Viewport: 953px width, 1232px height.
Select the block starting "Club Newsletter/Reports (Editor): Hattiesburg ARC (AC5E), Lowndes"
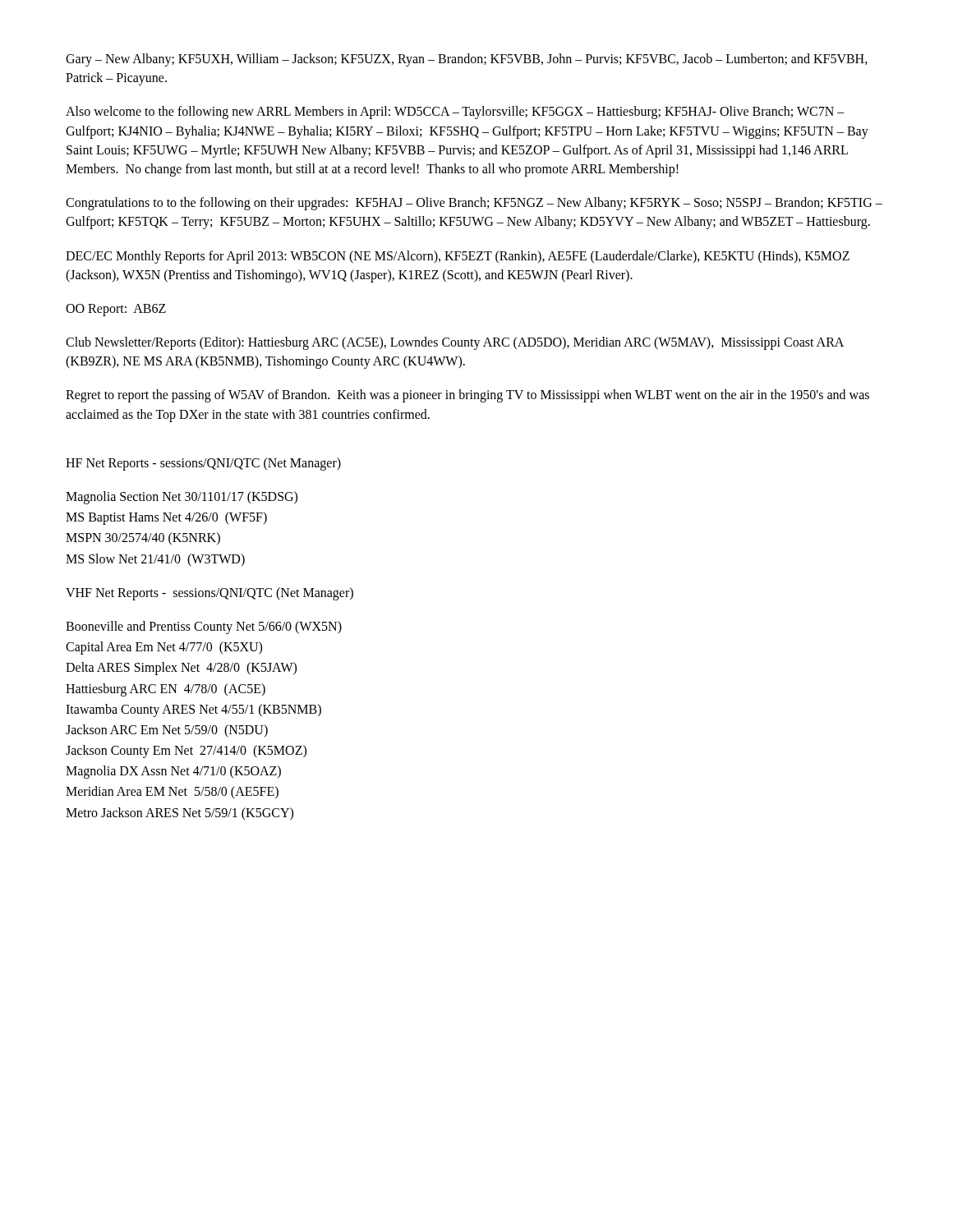(455, 352)
